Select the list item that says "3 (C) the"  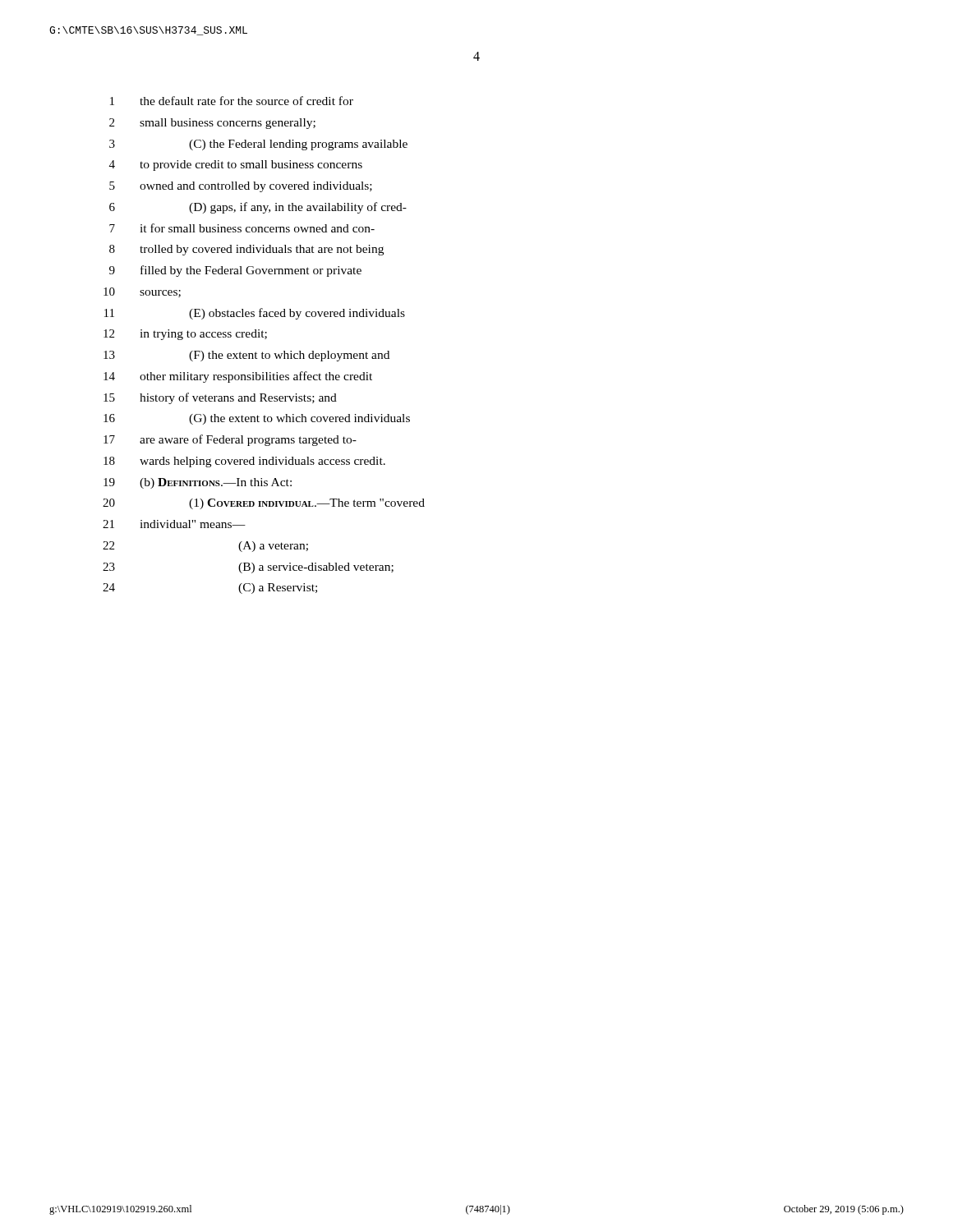coord(258,145)
